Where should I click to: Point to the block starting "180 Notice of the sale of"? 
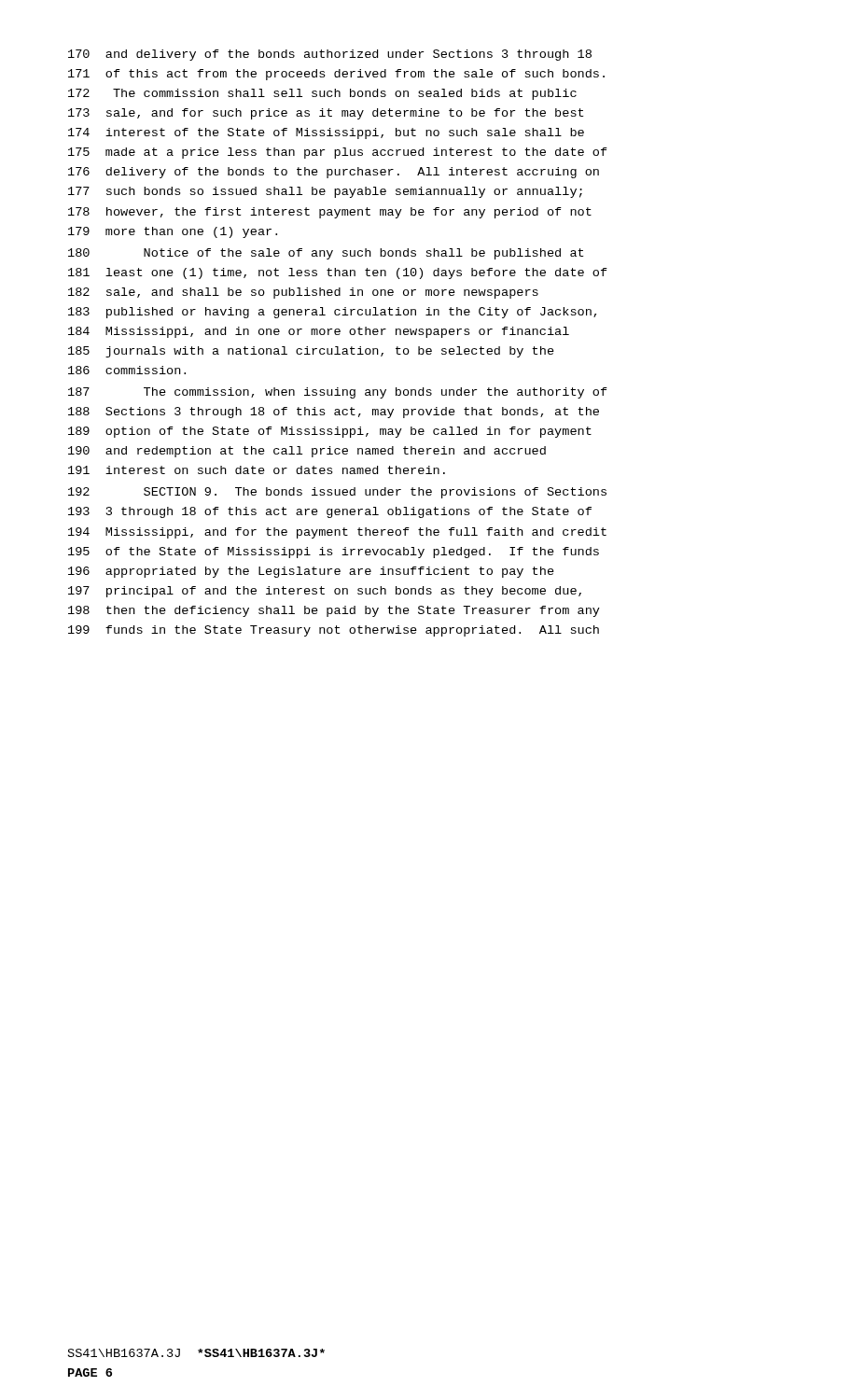[337, 312]
